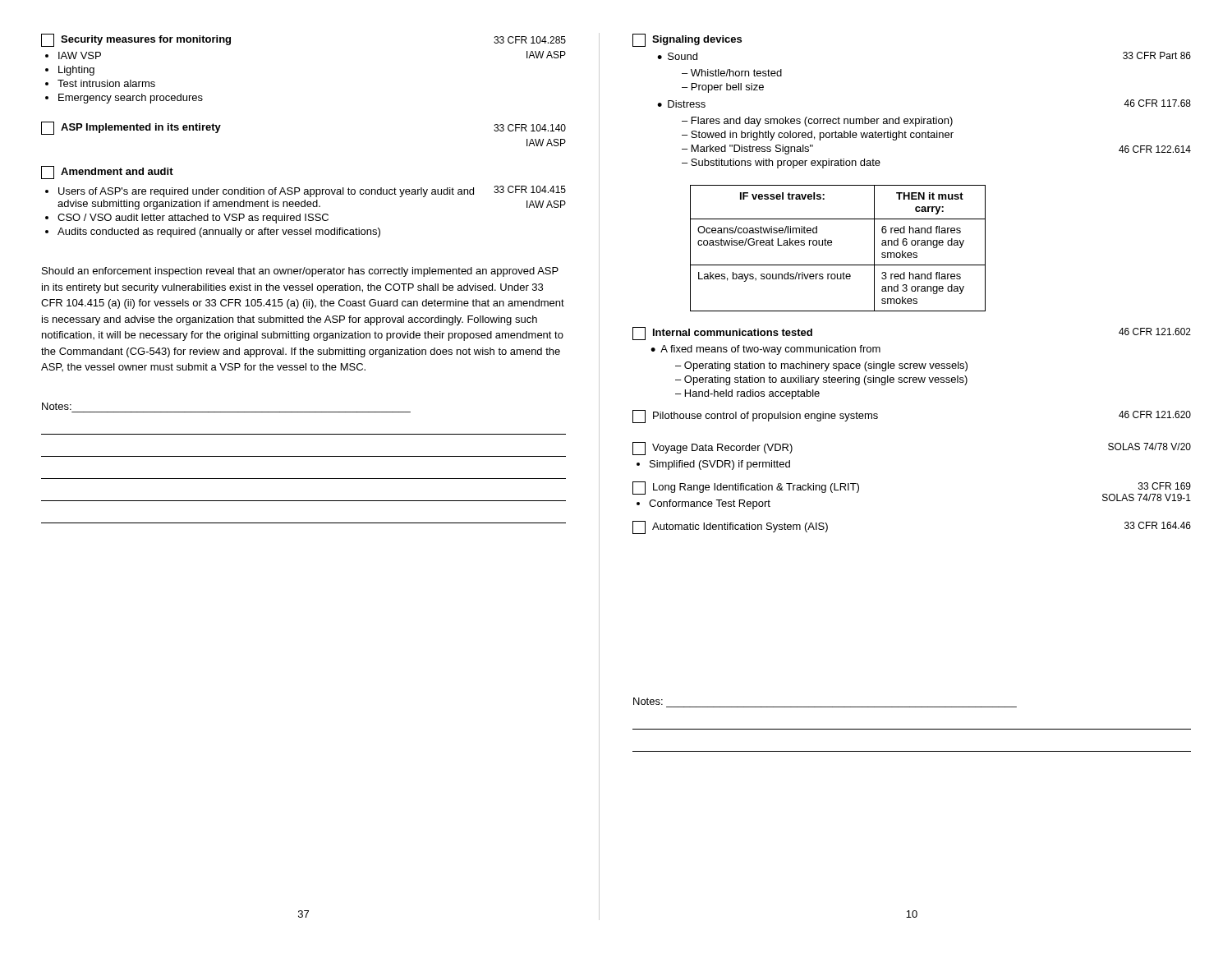
Task: Where is the passage that starts "Long Range Identification & Tracking (LRIT)"?
Action: 743,500
